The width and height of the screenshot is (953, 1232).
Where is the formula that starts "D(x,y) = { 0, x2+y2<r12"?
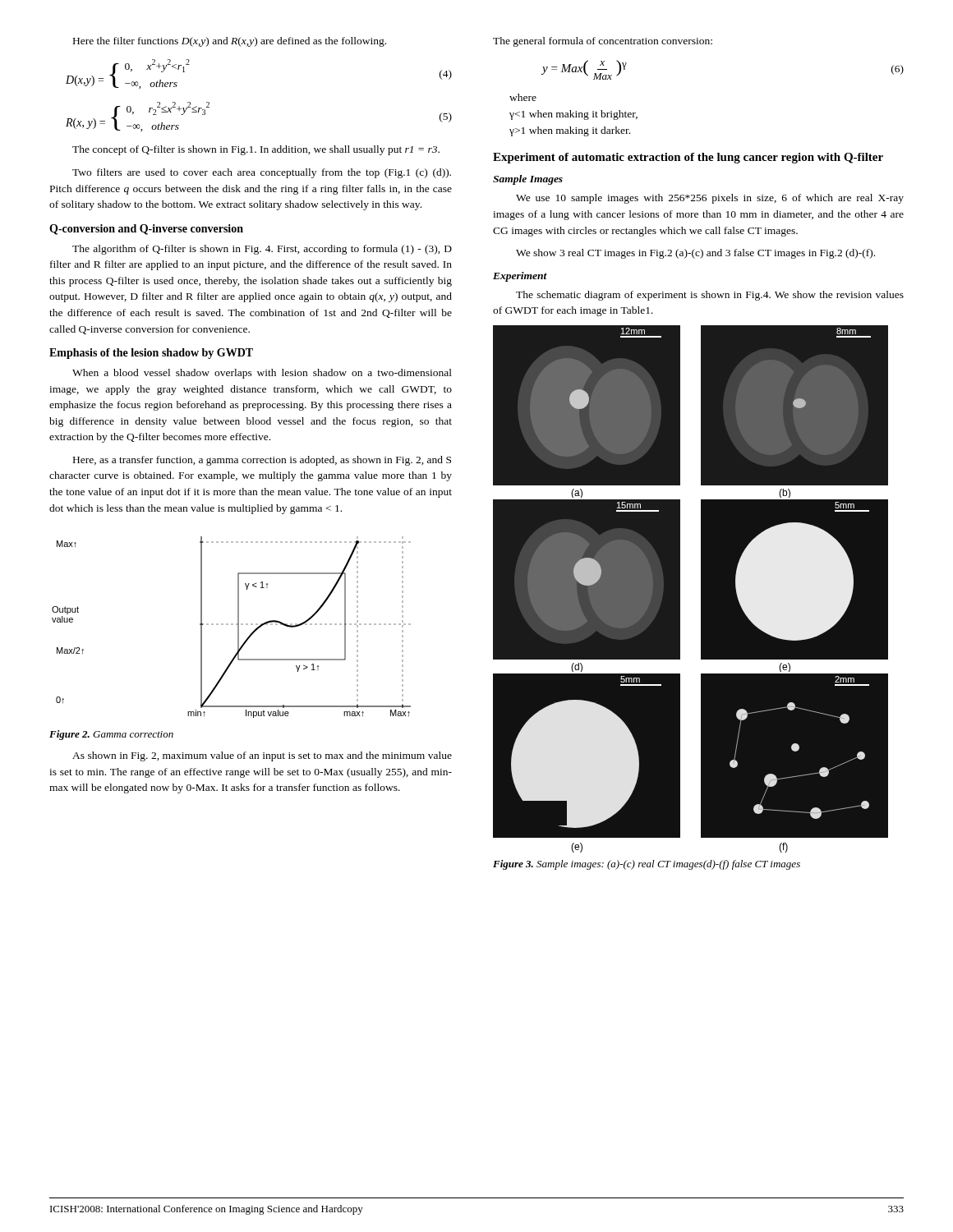(131, 71)
